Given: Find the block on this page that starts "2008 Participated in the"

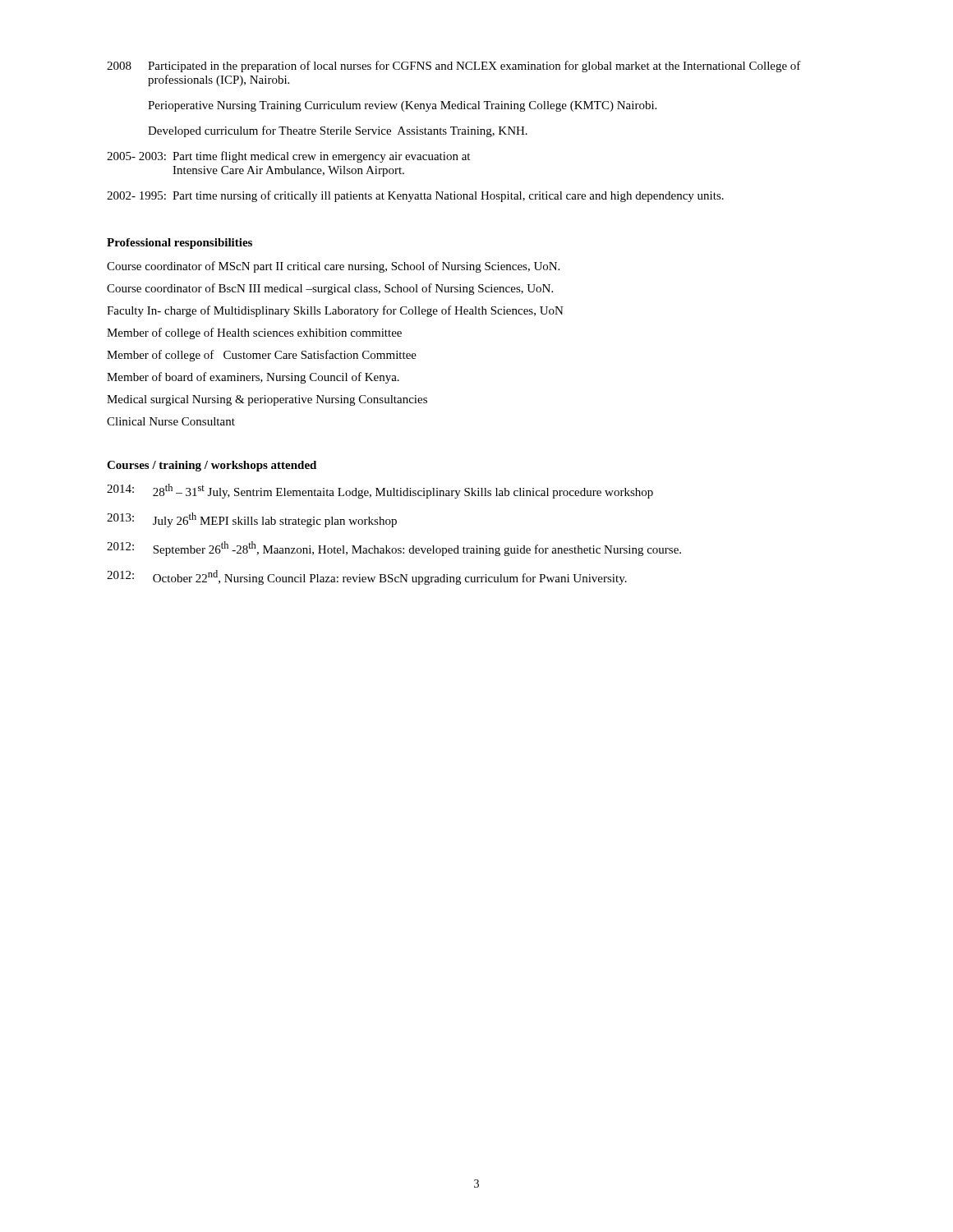Looking at the screenshot, I should tap(476, 73).
